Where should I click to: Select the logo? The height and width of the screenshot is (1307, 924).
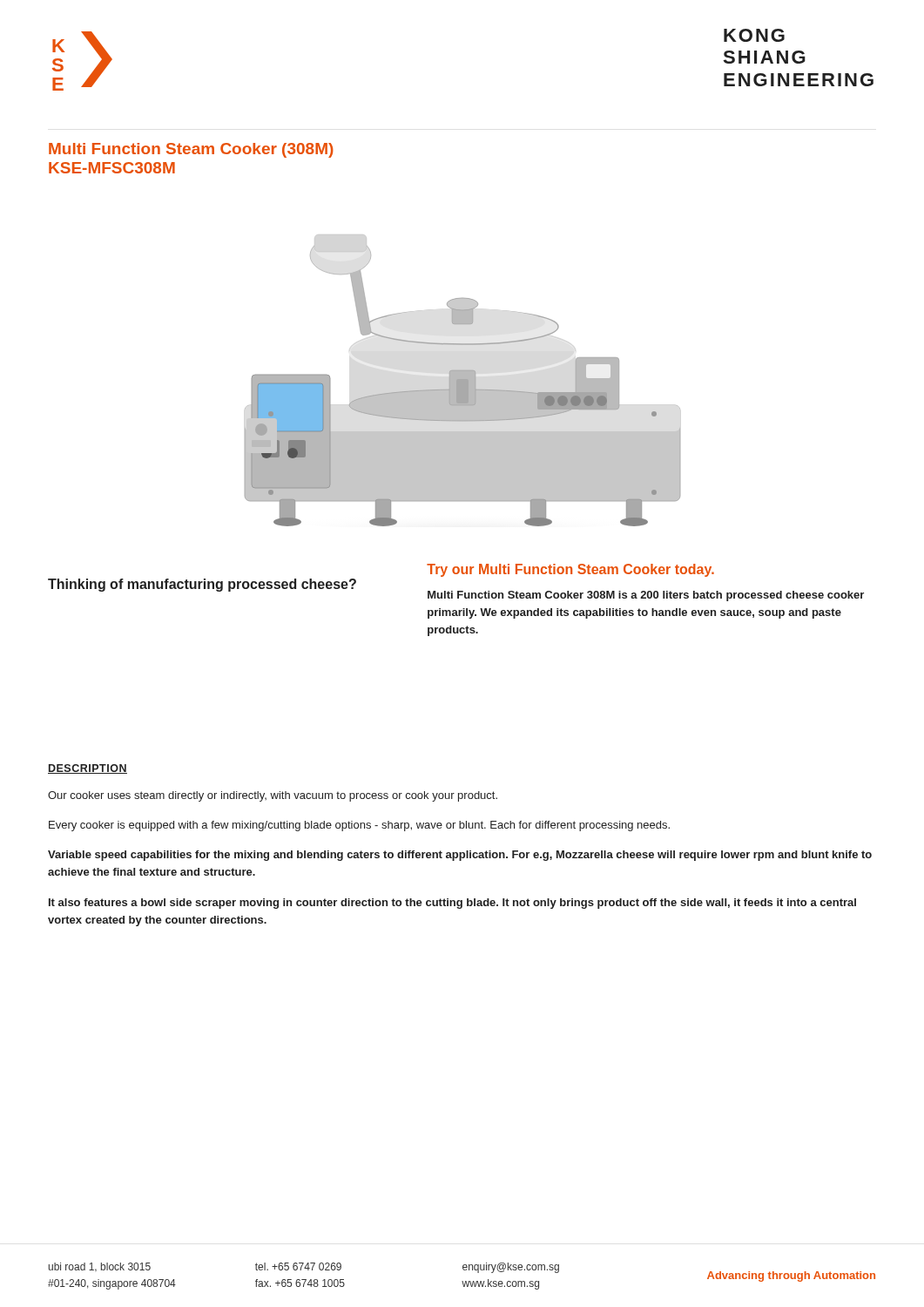pos(87,61)
